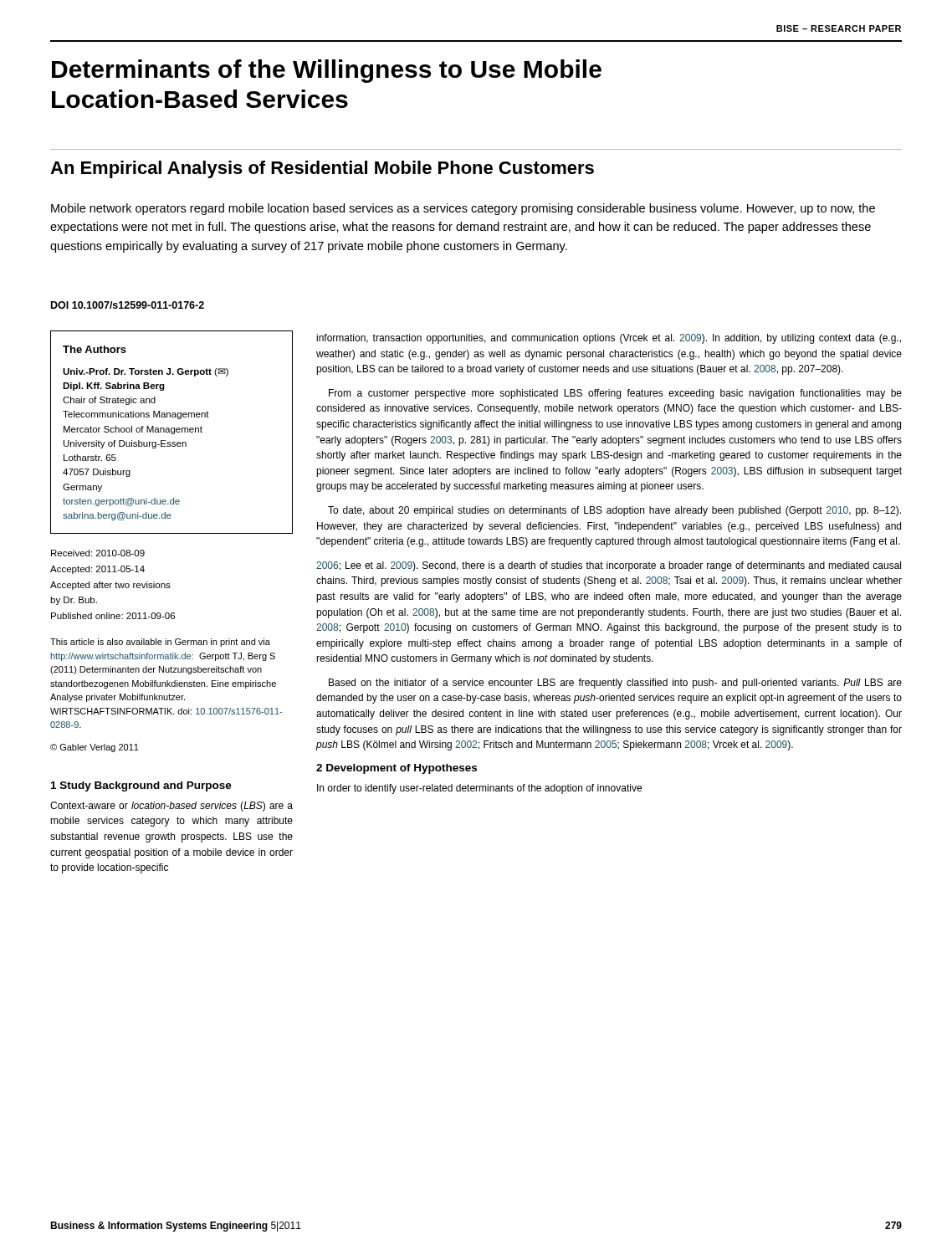Select the element starting "Determinants of the Willingness"
The image size is (952, 1255).
coord(326,84)
